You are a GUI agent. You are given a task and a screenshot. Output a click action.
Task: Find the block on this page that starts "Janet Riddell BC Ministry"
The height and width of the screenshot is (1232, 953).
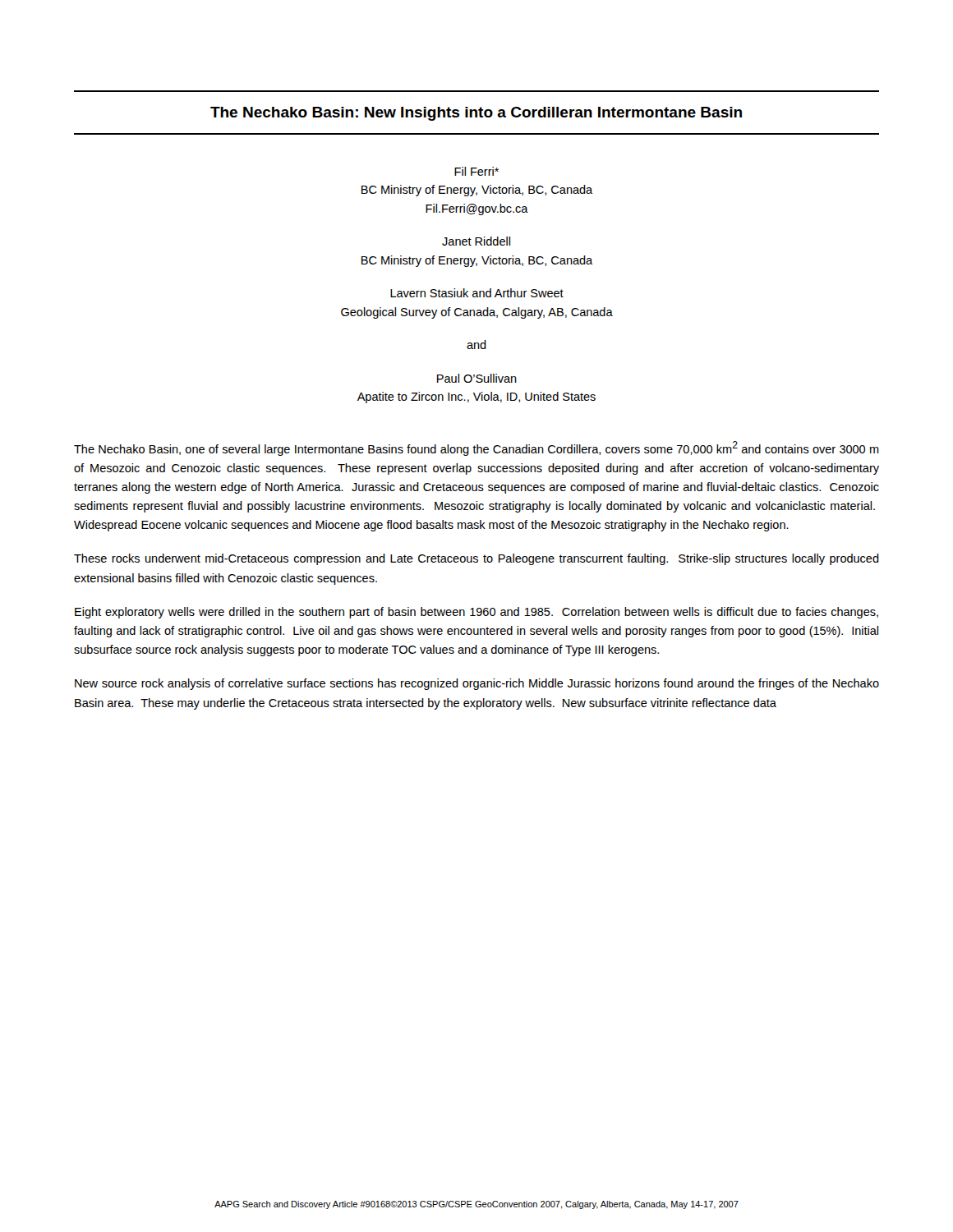(476, 251)
